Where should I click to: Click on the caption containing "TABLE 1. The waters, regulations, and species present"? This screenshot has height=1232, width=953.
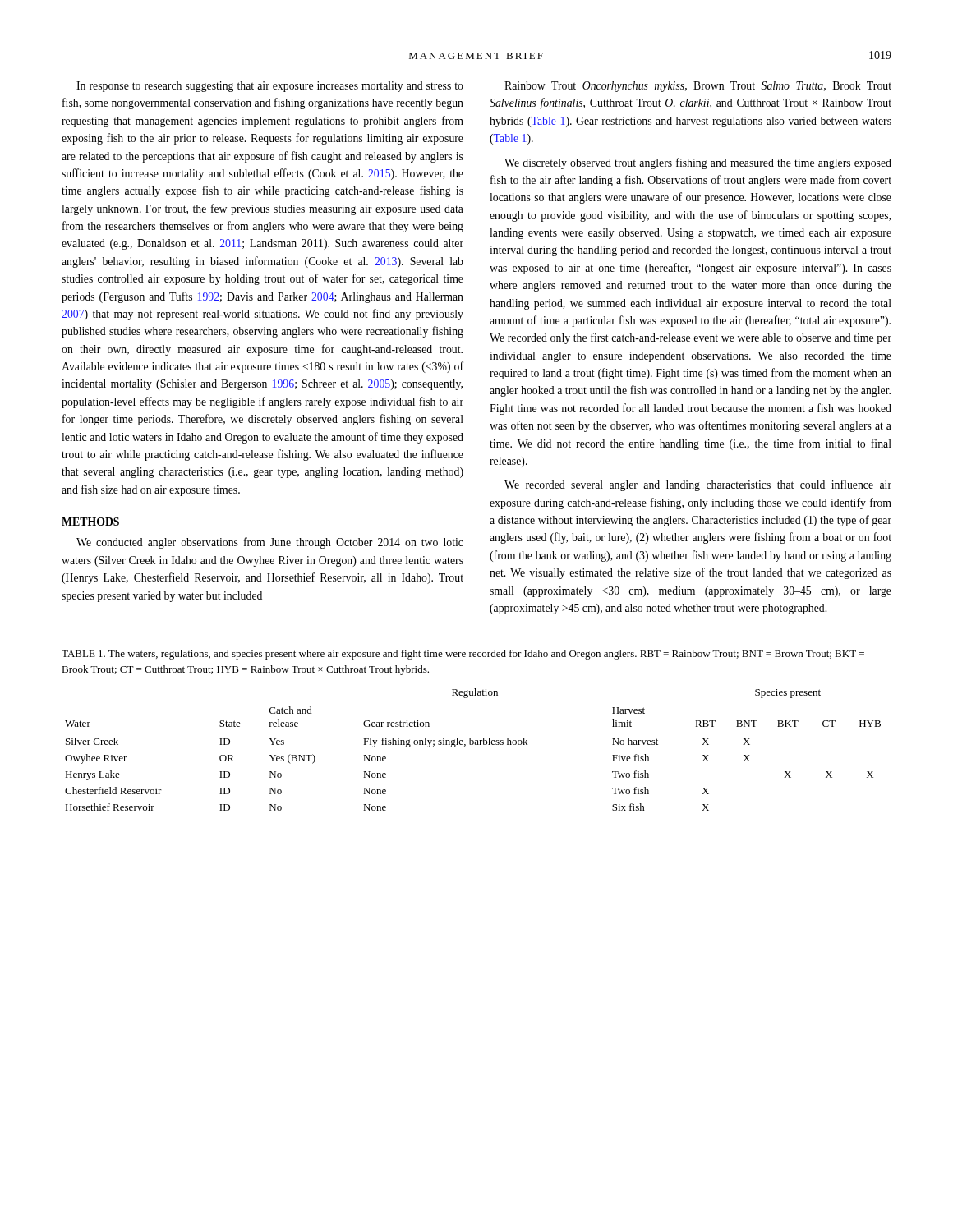tap(463, 661)
